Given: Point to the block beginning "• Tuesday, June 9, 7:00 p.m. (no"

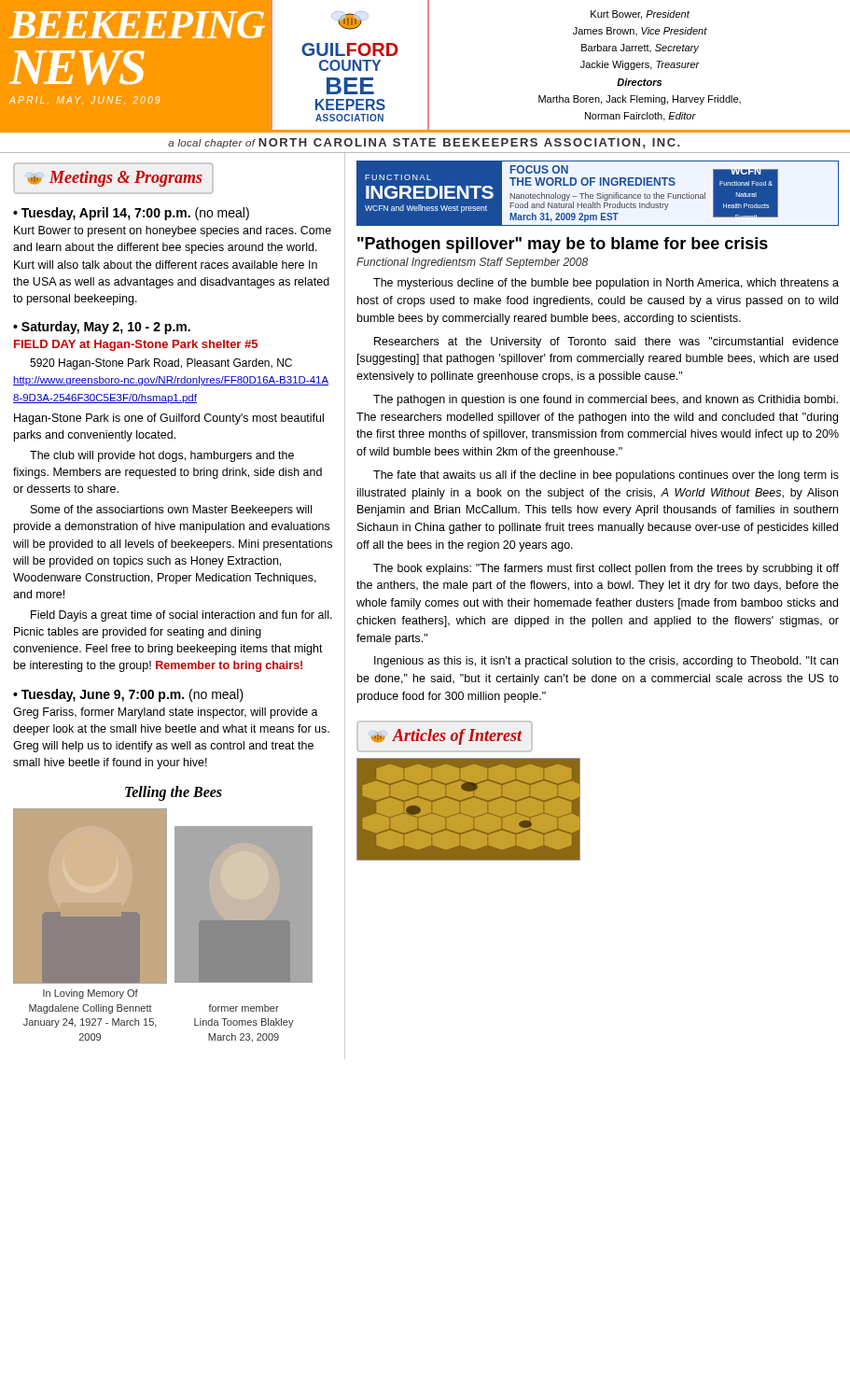Looking at the screenshot, I should tap(173, 727).
